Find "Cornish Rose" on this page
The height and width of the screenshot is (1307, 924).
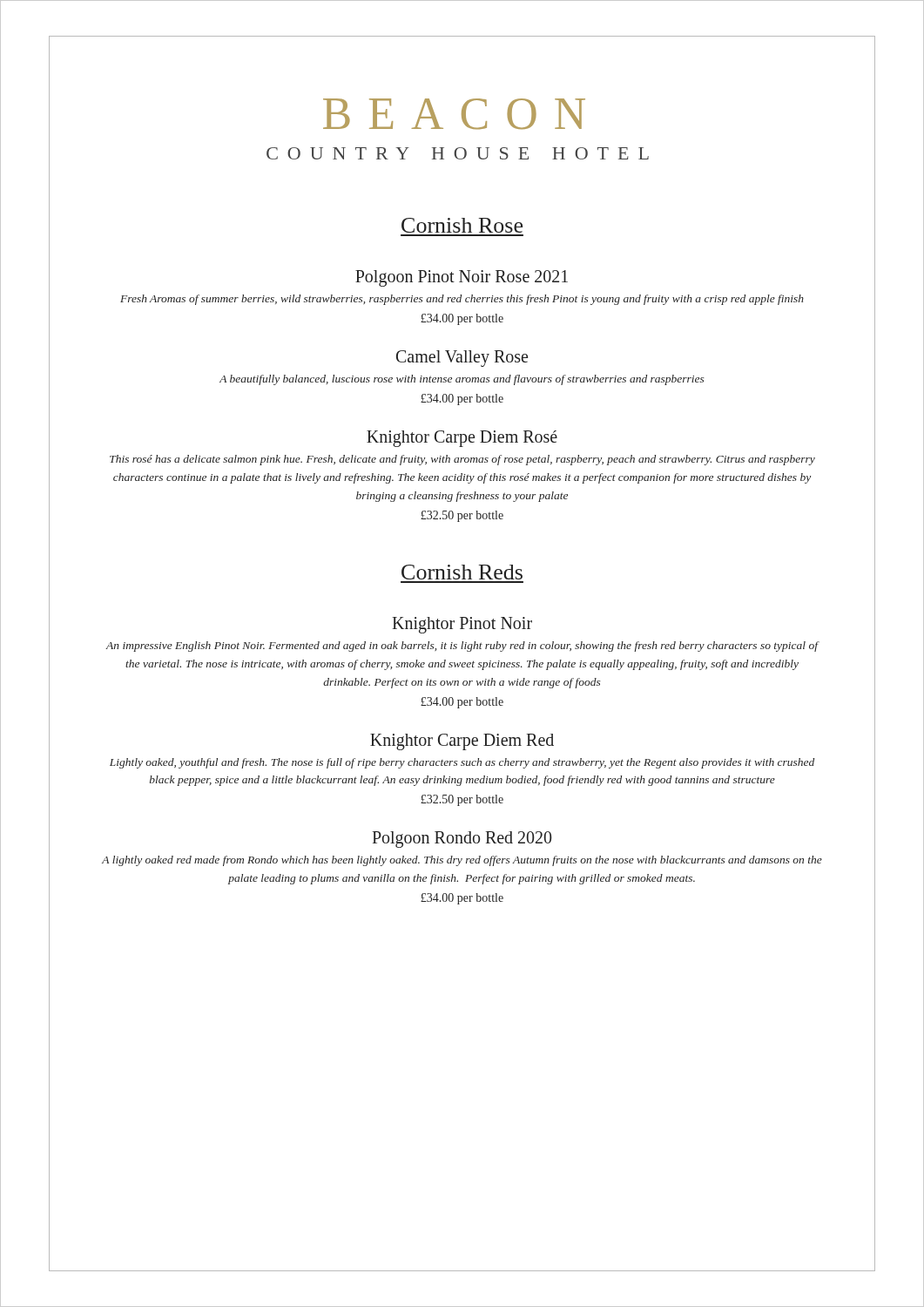[462, 225]
